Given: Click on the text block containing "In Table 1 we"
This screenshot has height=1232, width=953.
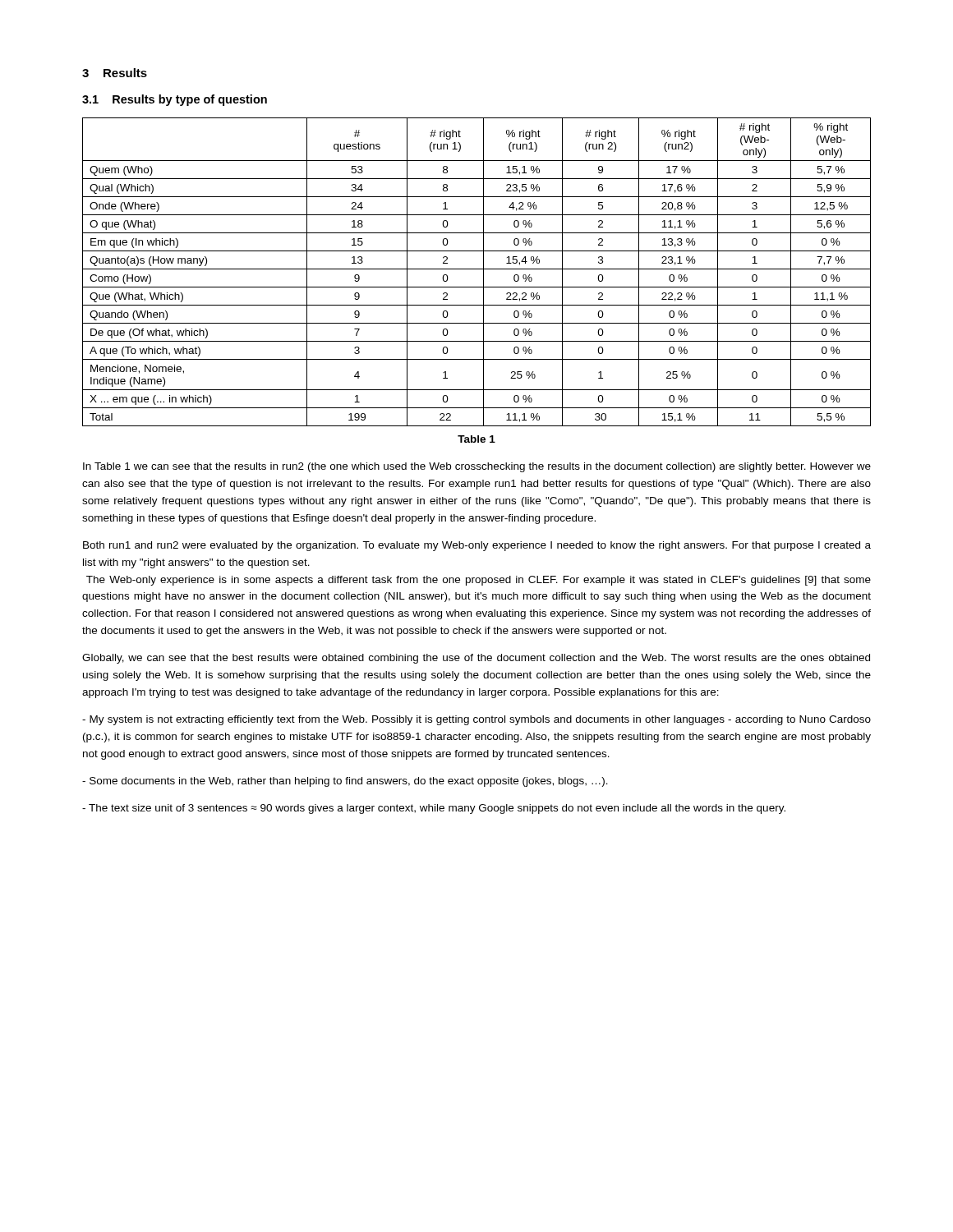Looking at the screenshot, I should (476, 492).
